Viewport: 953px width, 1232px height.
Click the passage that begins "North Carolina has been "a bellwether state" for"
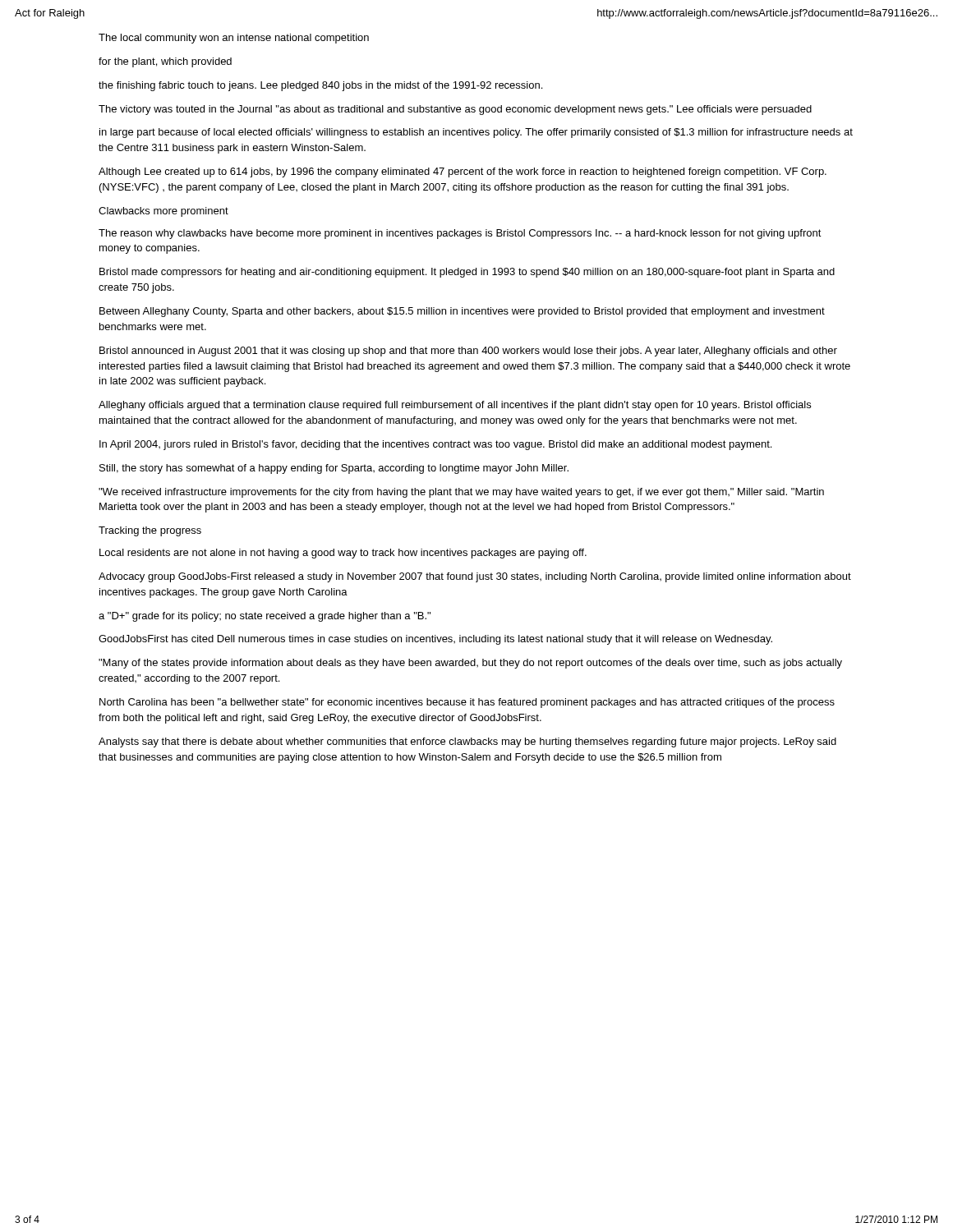[467, 710]
